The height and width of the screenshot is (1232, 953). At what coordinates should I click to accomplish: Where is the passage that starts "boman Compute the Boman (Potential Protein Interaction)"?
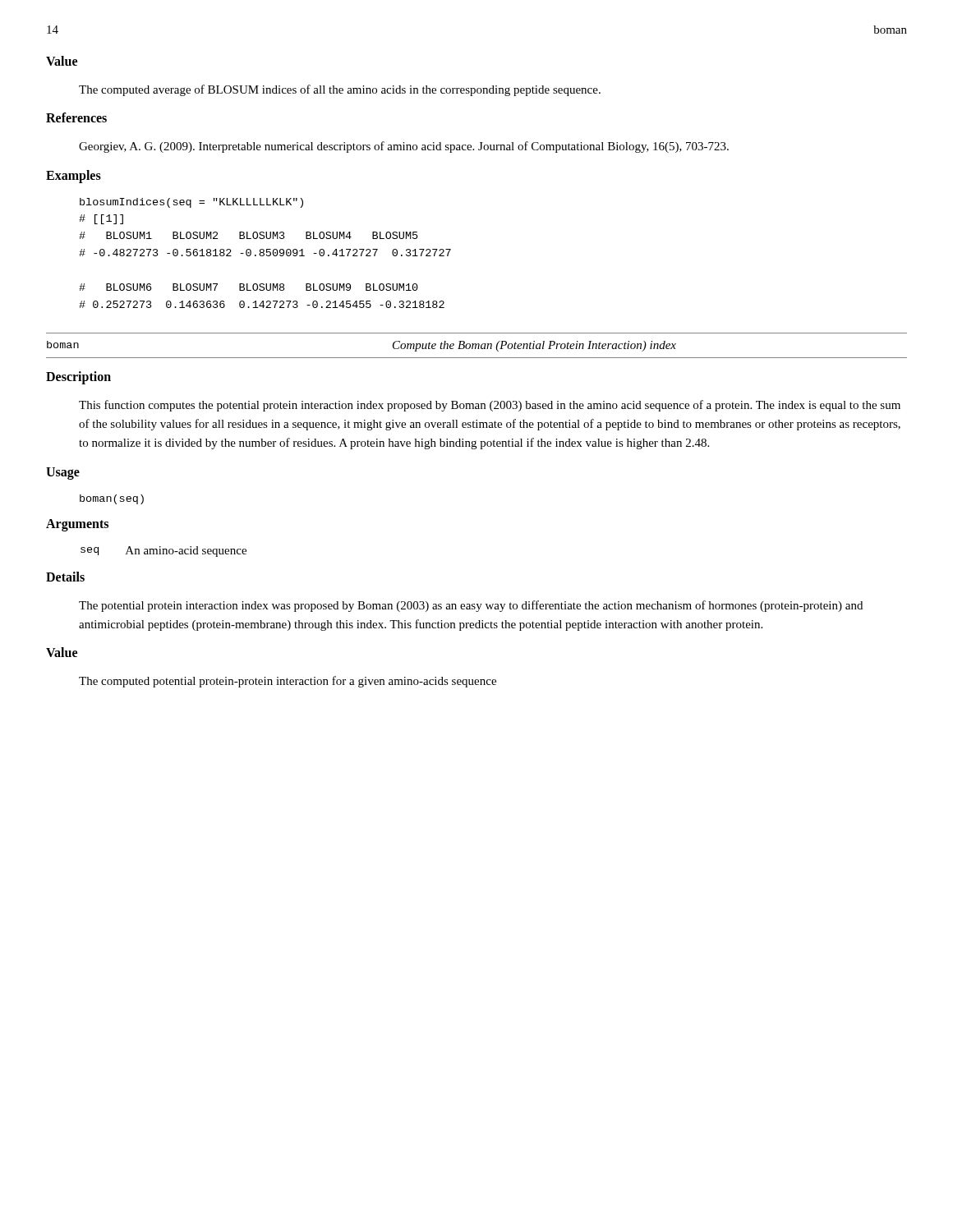click(476, 345)
